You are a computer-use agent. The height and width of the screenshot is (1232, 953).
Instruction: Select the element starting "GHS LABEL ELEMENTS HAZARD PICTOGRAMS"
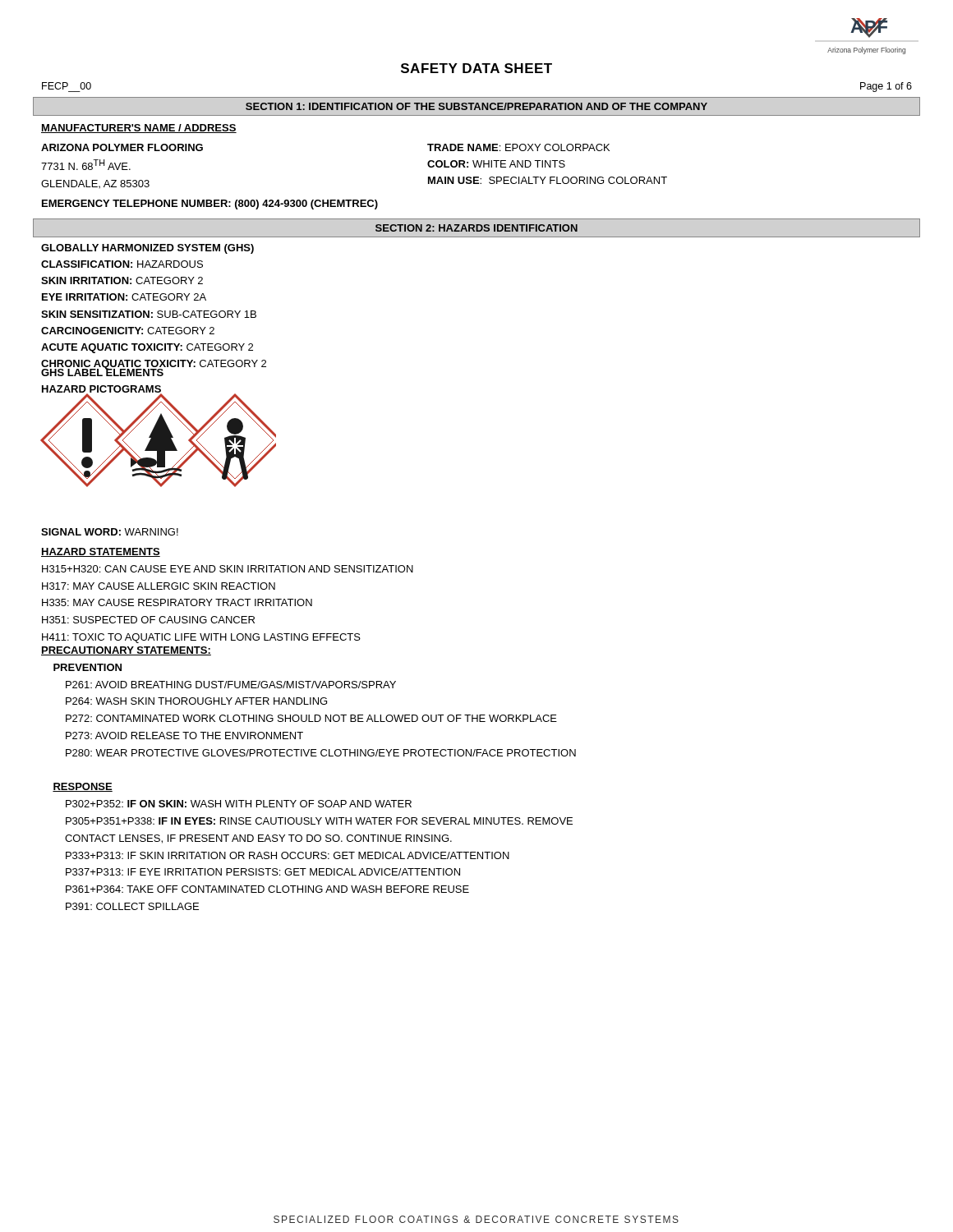[x=102, y=381]
